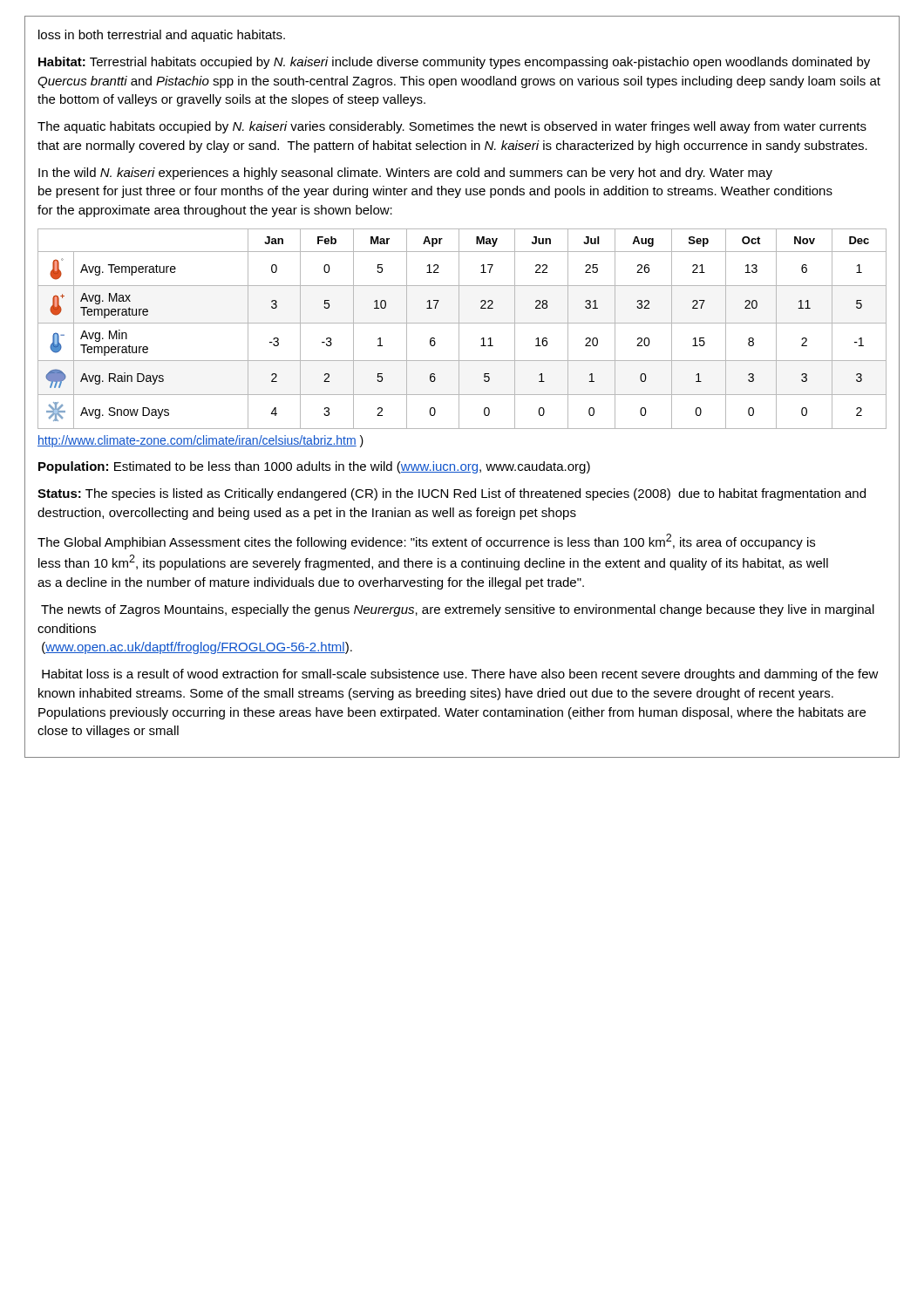Locate the text block that says "Population: Estimated to be less than 1000 adults"

314,466
